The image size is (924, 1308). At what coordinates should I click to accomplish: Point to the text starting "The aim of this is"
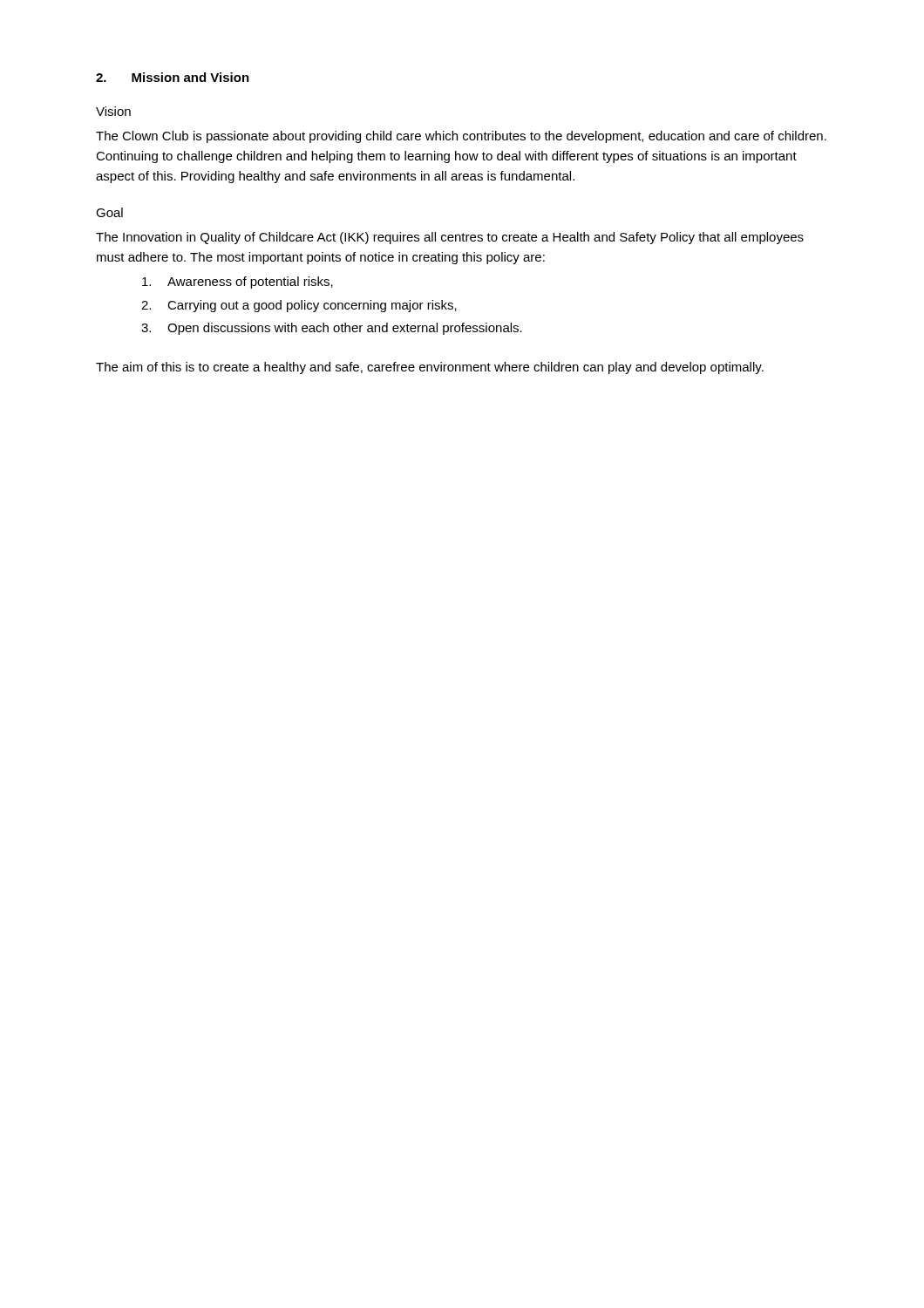click(430, 367)
